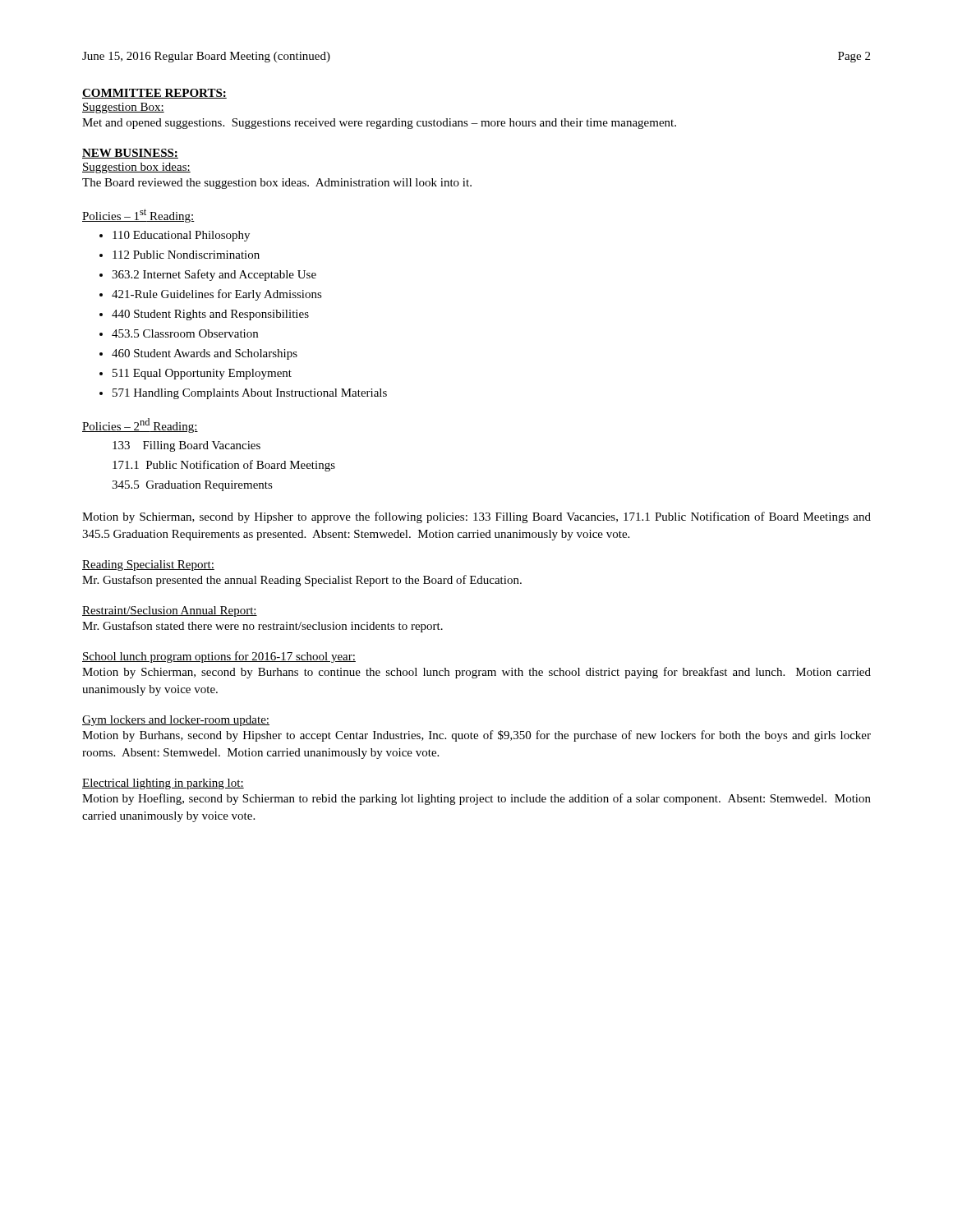Click the passage that begins "Mr. Gustafson presented the annual"
This screenshot has width=953, height=1232.
point(476,580)
